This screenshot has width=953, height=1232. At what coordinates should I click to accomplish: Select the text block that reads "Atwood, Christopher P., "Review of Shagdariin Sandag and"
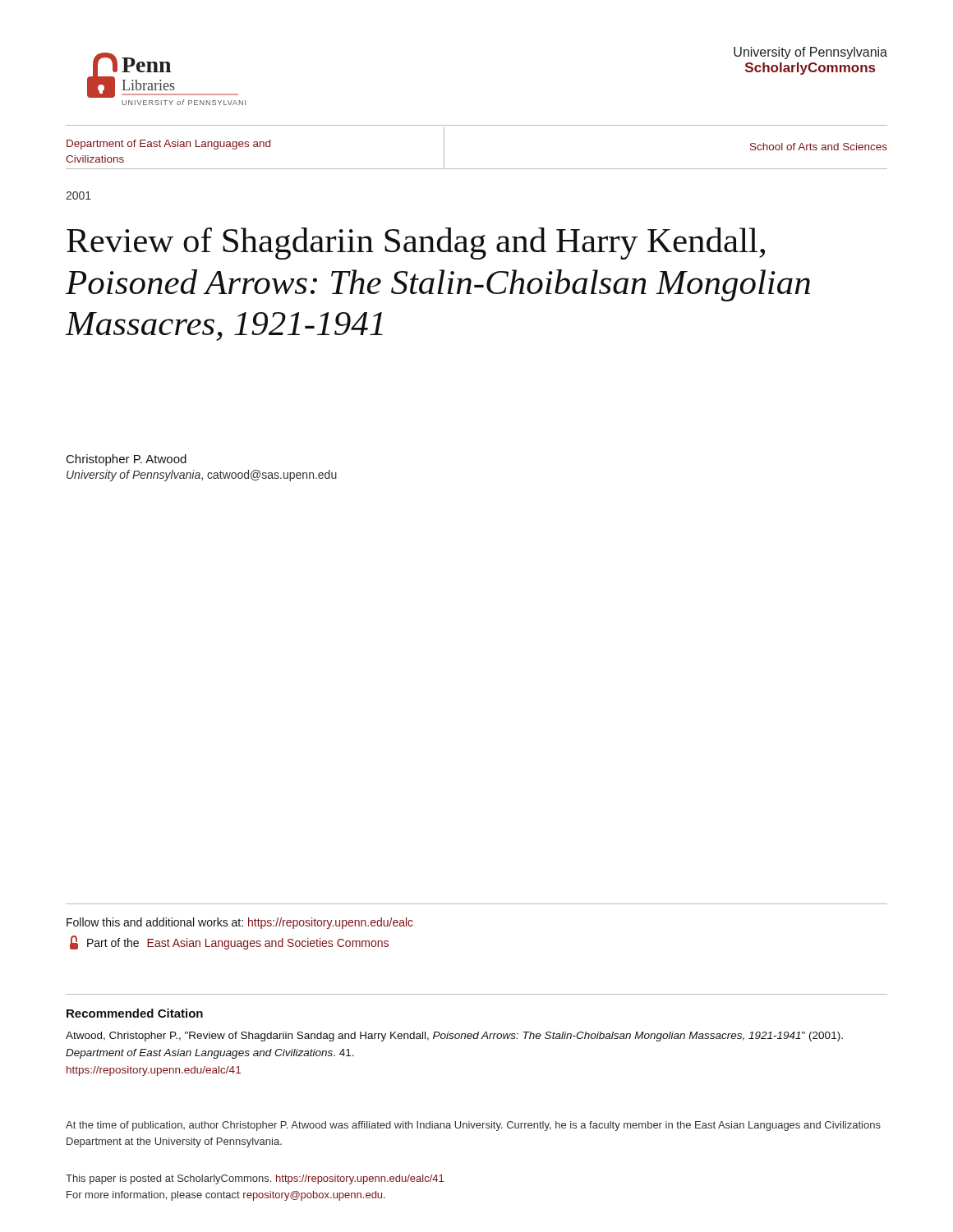(454, 1037)
